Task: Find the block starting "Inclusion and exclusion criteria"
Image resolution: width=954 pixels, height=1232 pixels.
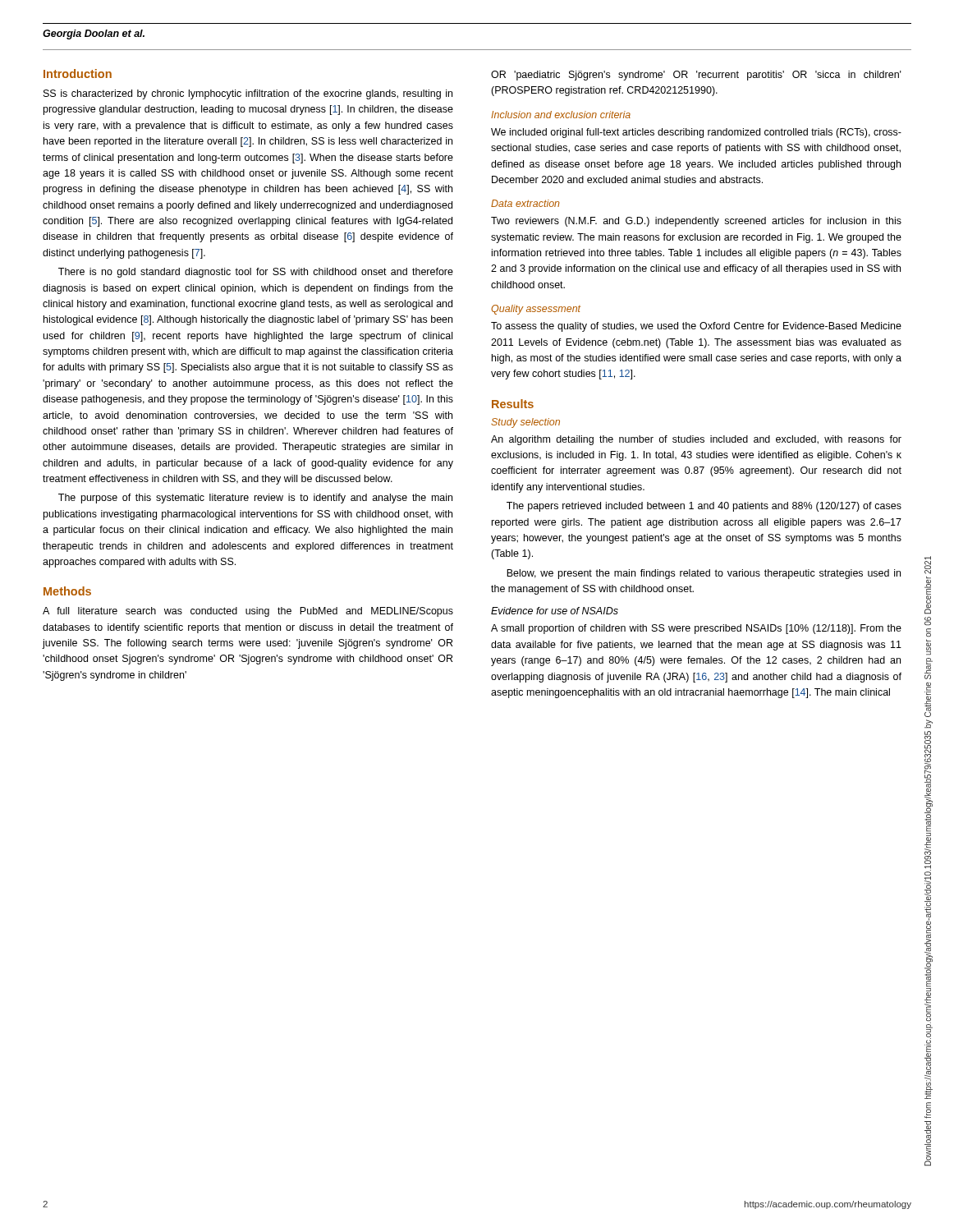Action: [x=561, y=115]
